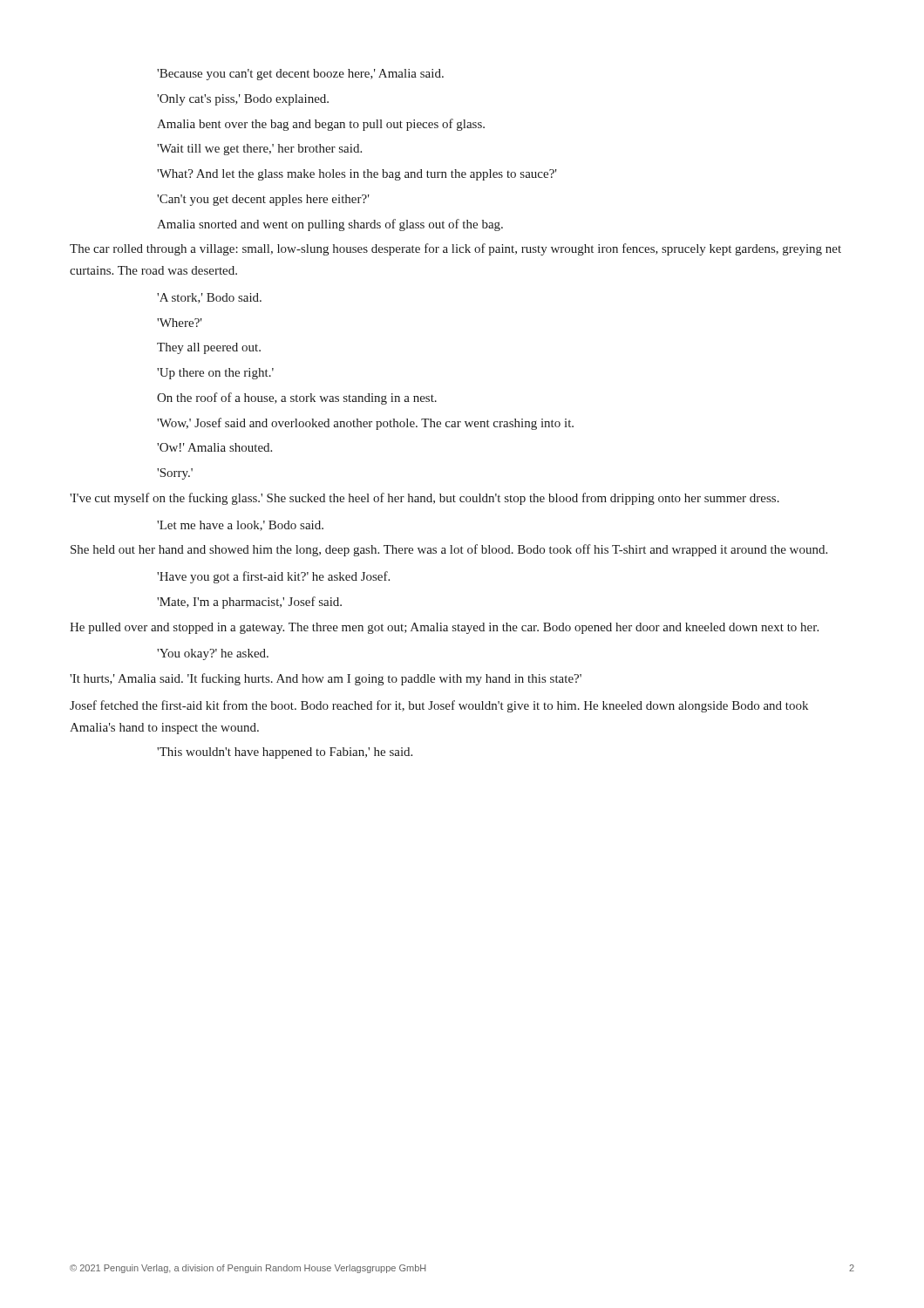Select the text starting "The car rolled through a village: small, low-slung"
The width and height of the screenshot is (924, 1308).
(456, 260)
